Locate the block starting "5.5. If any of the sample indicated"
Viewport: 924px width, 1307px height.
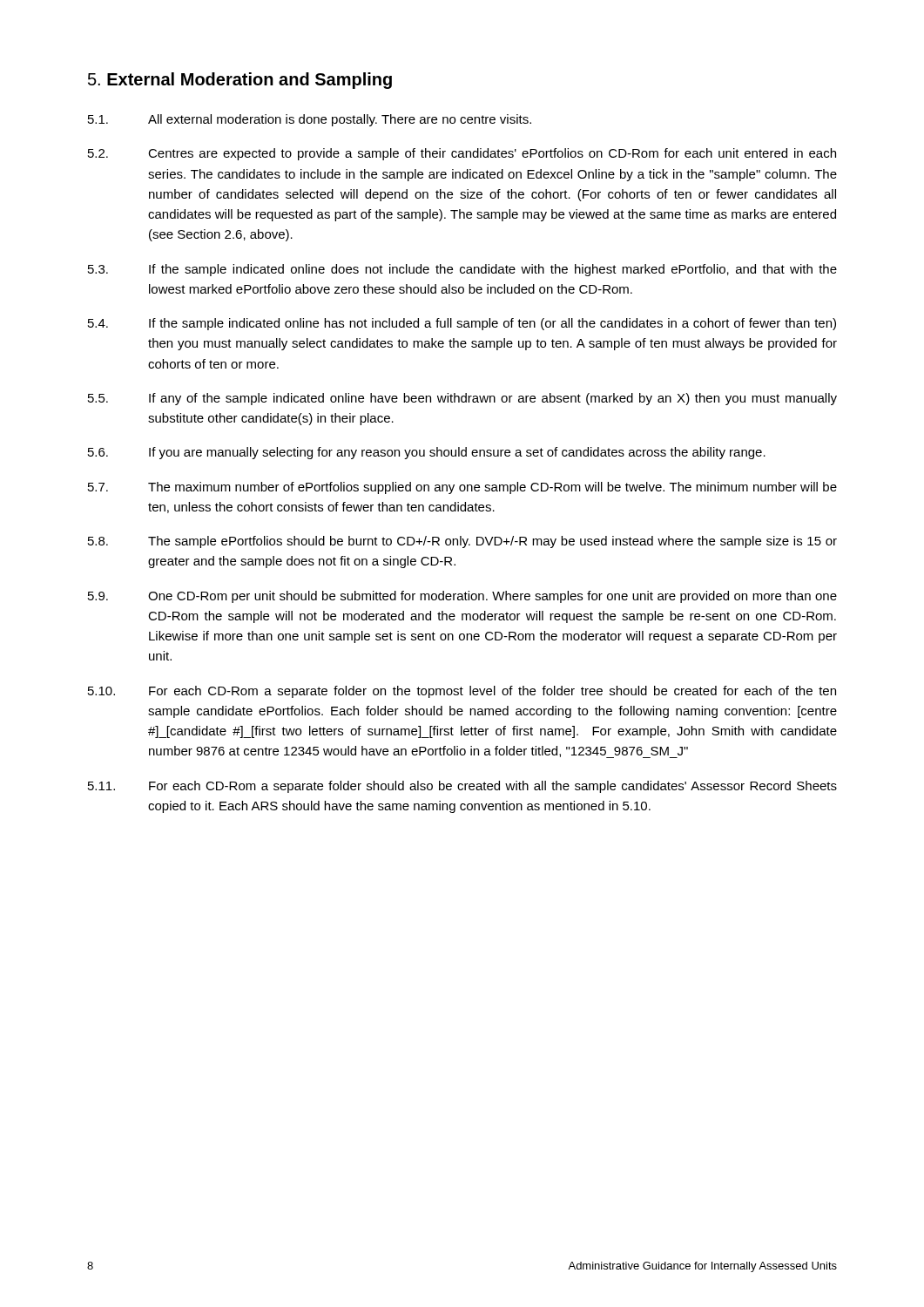pyautogui.click(x=462, y=408)
